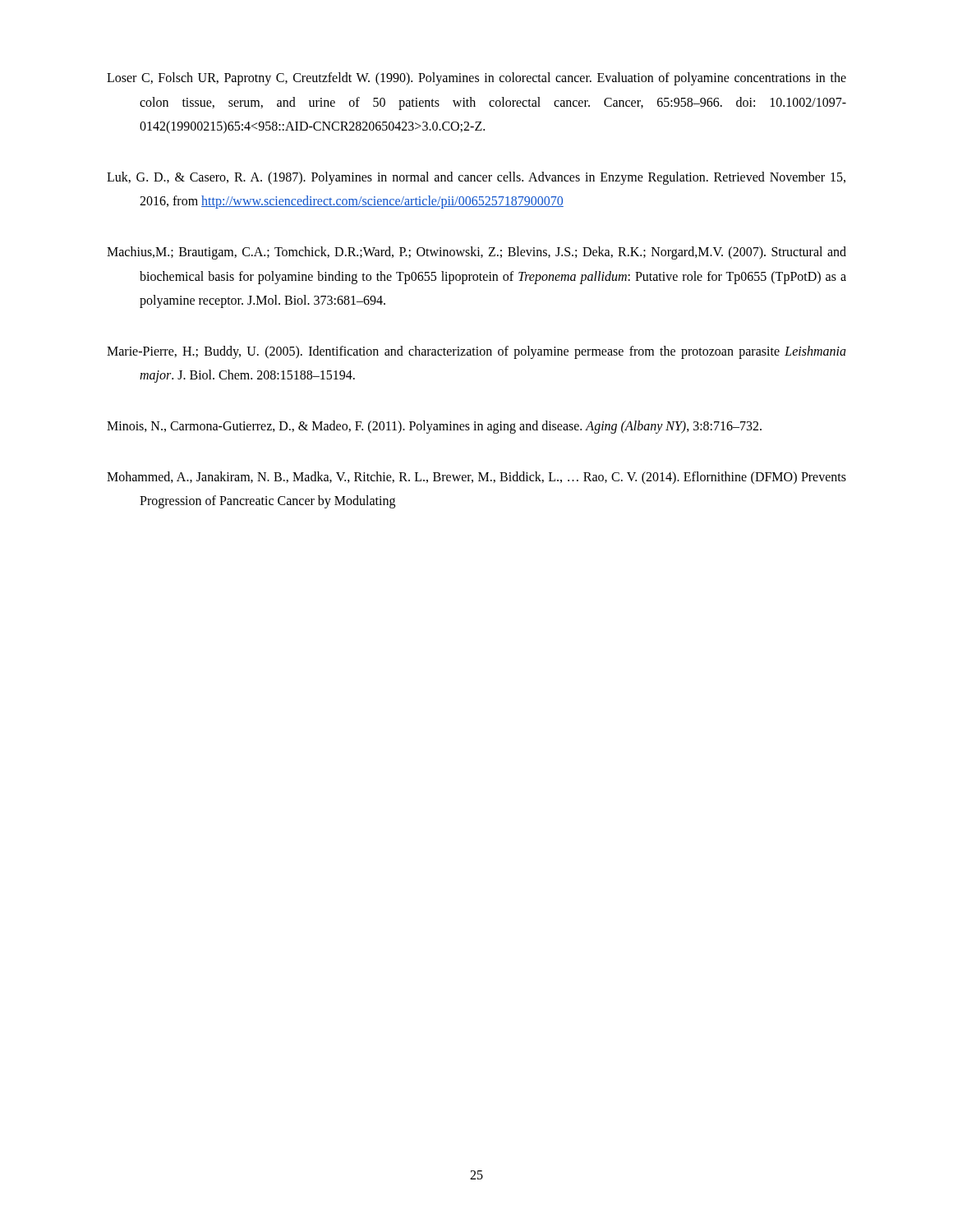This screenshot has height=1232, width=953.
Task: Find the list item containing "Mohammed, A., Janakiram, N."
Action: tap(476, 489)
